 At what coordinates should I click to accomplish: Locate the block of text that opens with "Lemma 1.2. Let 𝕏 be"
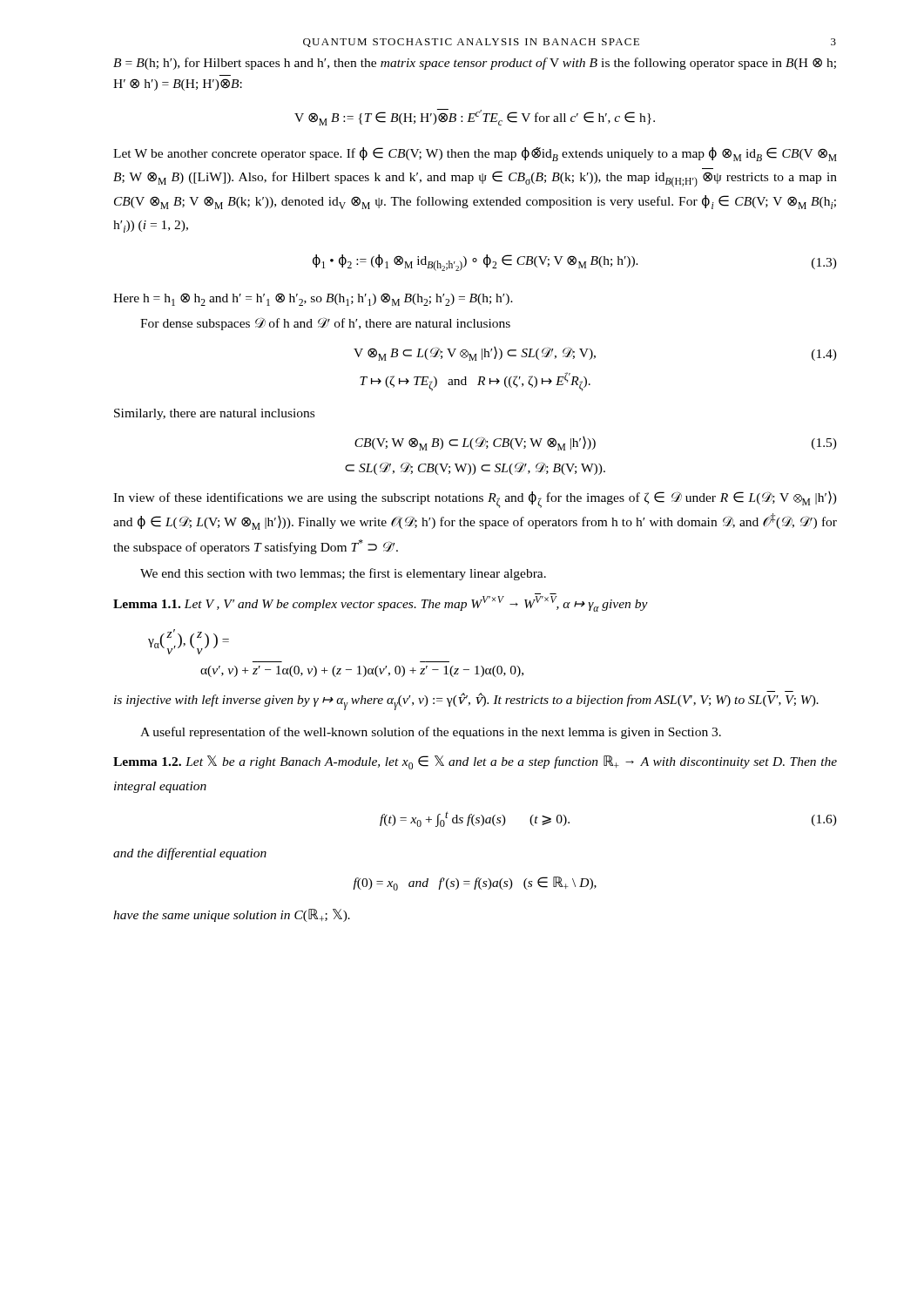(x=475, y=774)
